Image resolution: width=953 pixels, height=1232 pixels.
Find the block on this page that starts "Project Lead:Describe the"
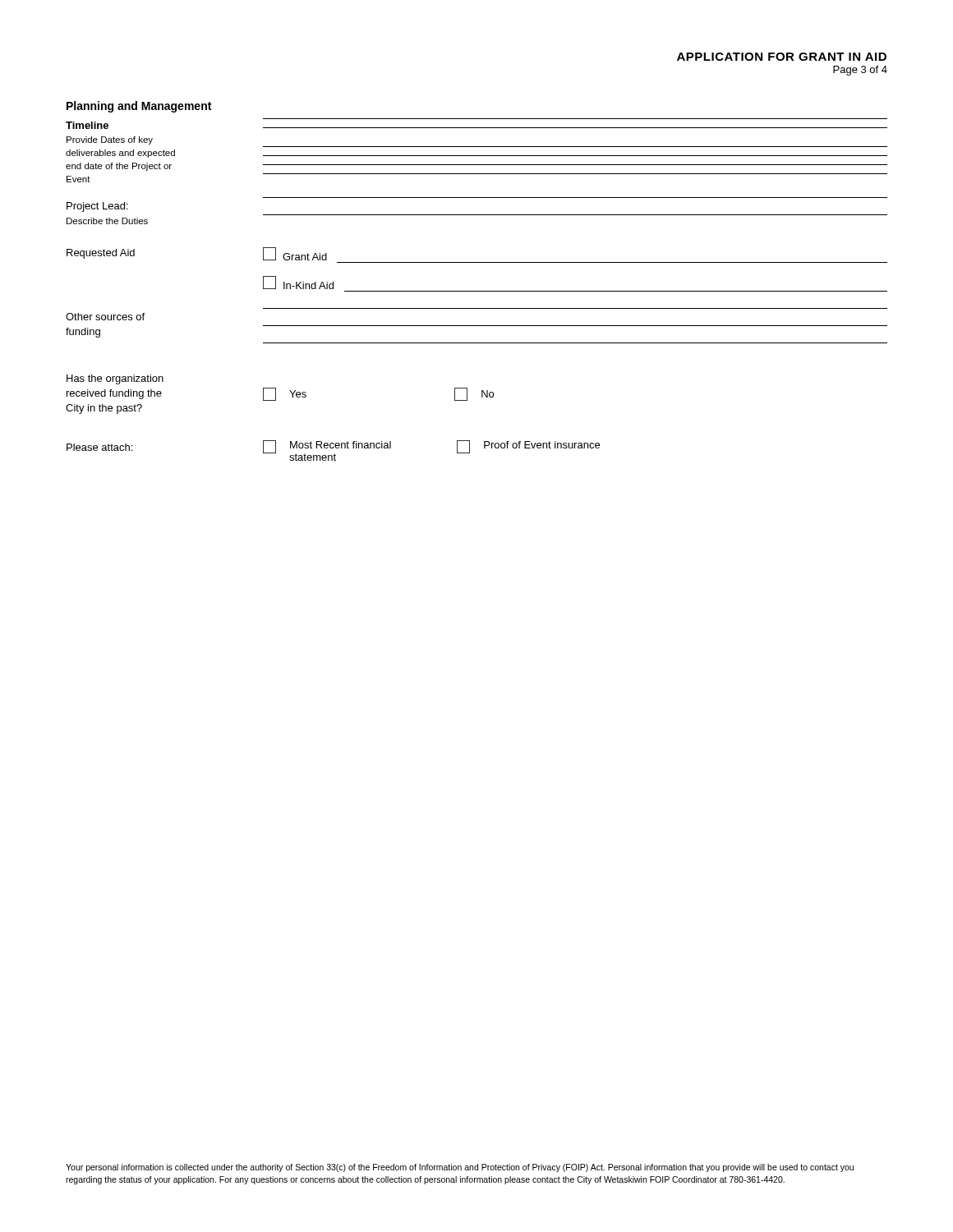coord(476,213)
